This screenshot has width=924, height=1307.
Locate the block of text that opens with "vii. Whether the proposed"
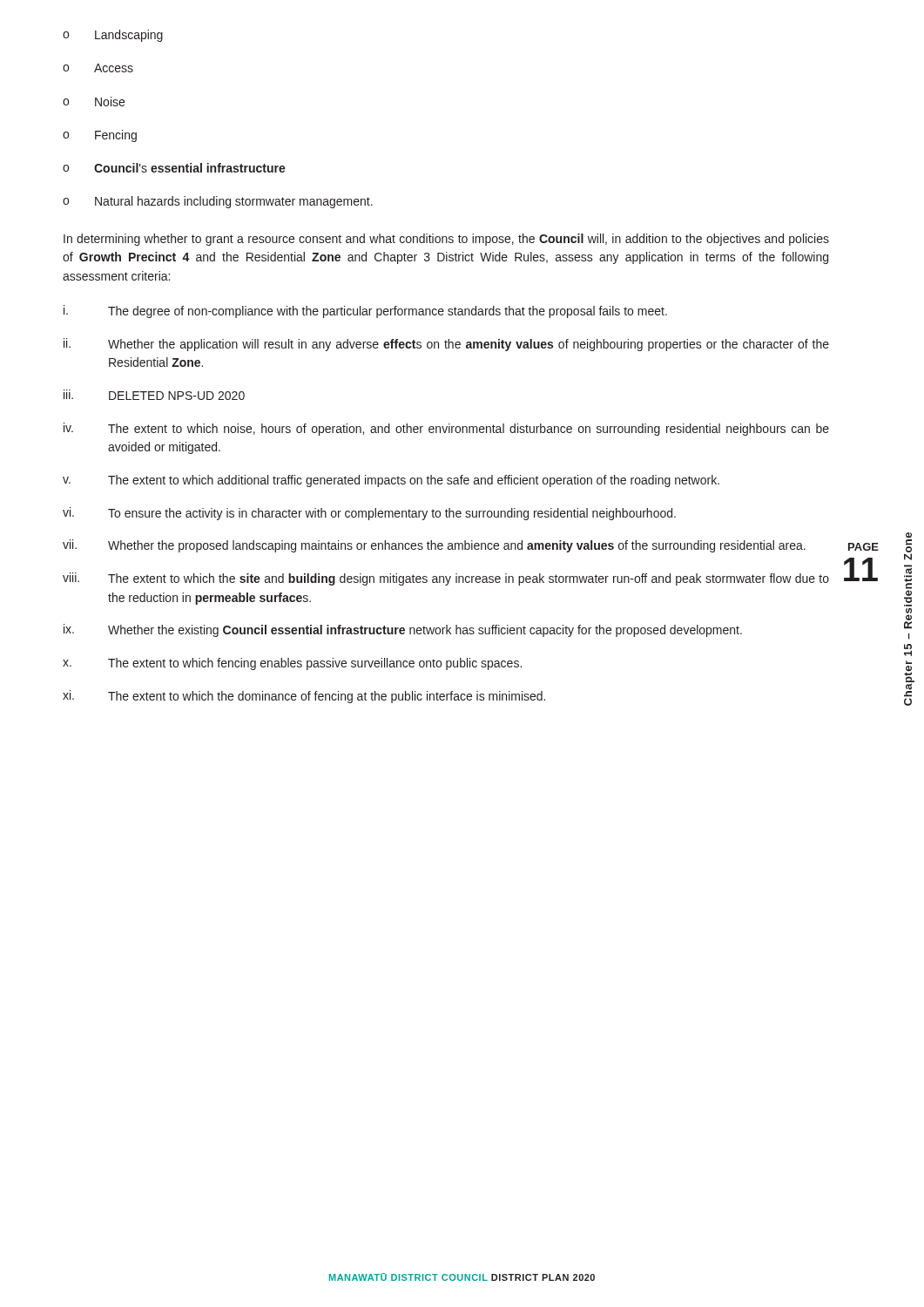pyautogui.click(x=446, y=547)
